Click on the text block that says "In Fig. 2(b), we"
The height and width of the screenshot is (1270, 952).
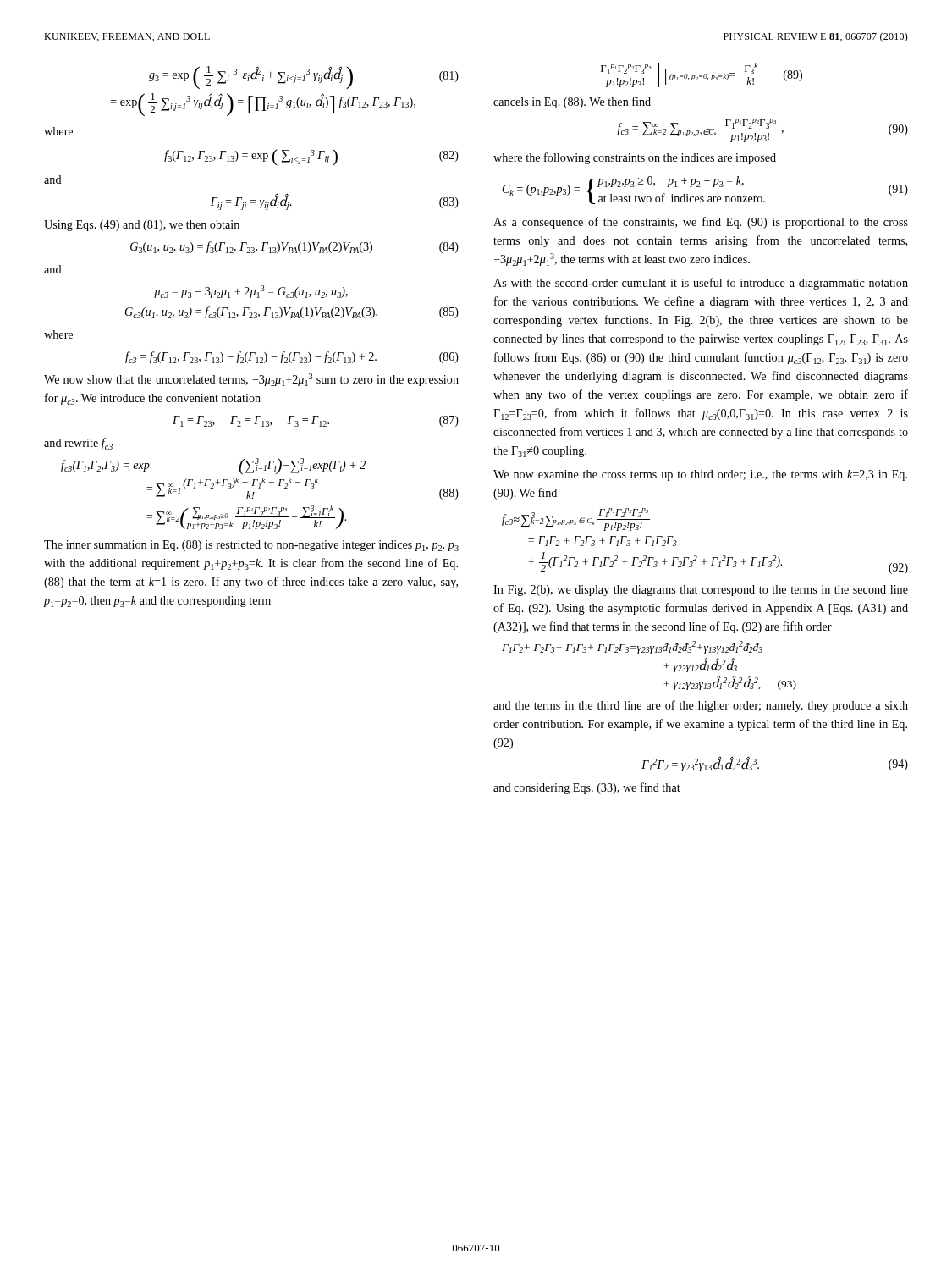pos(701,608)
